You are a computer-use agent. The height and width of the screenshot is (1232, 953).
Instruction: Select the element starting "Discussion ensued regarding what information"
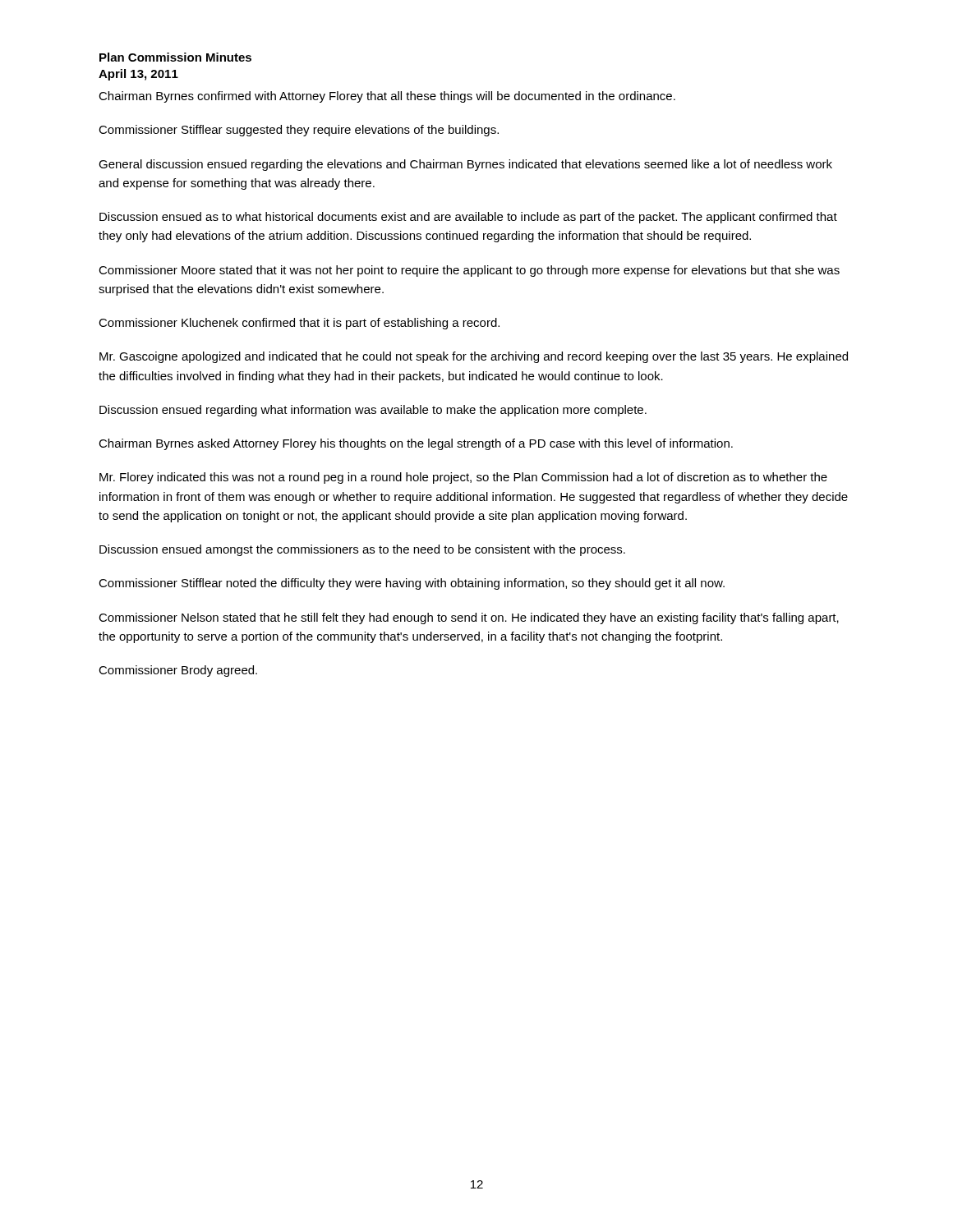373,409
